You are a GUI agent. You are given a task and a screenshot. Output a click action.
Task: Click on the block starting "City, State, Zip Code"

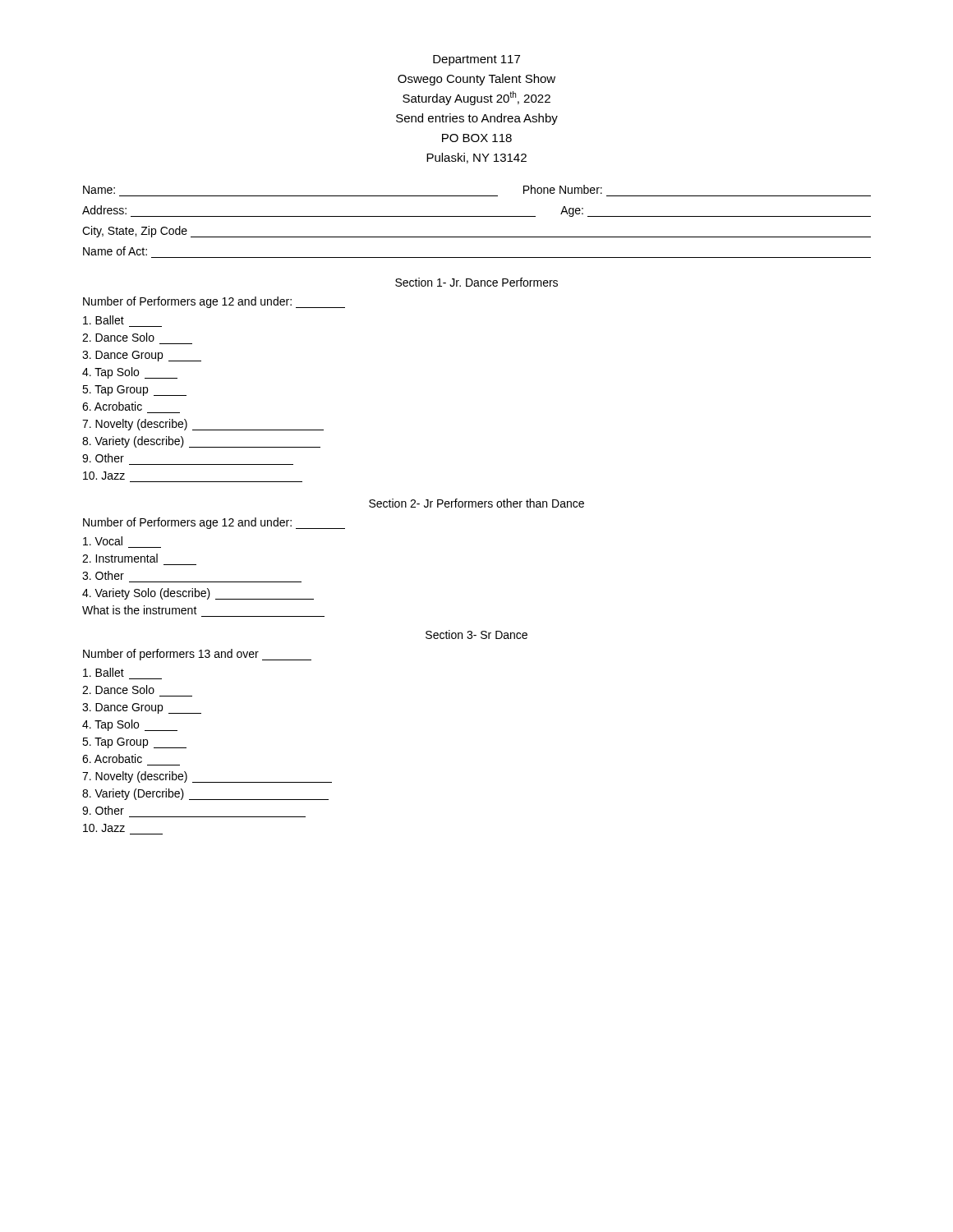click(476, 230)
